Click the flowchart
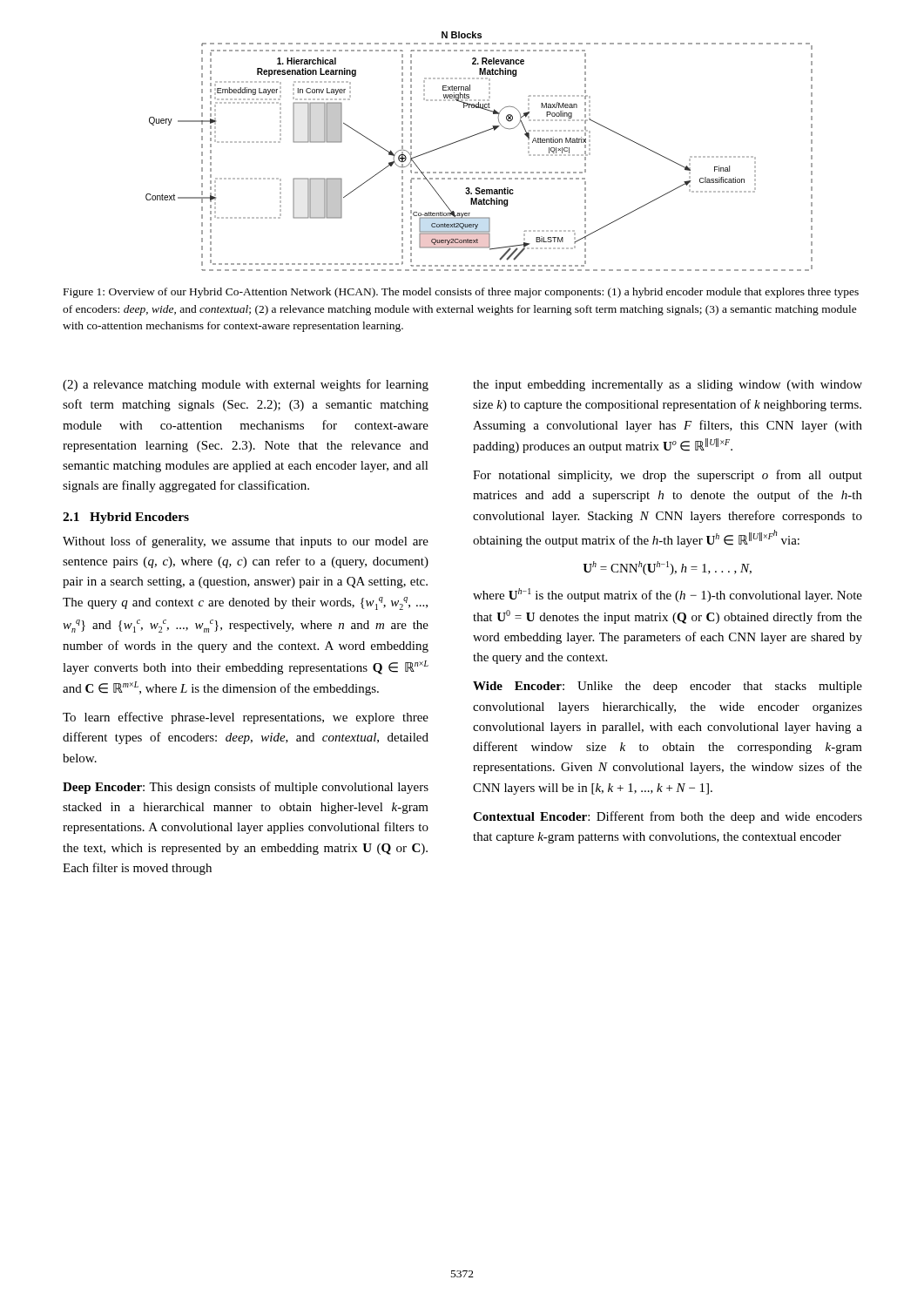 tap(462, 156)
